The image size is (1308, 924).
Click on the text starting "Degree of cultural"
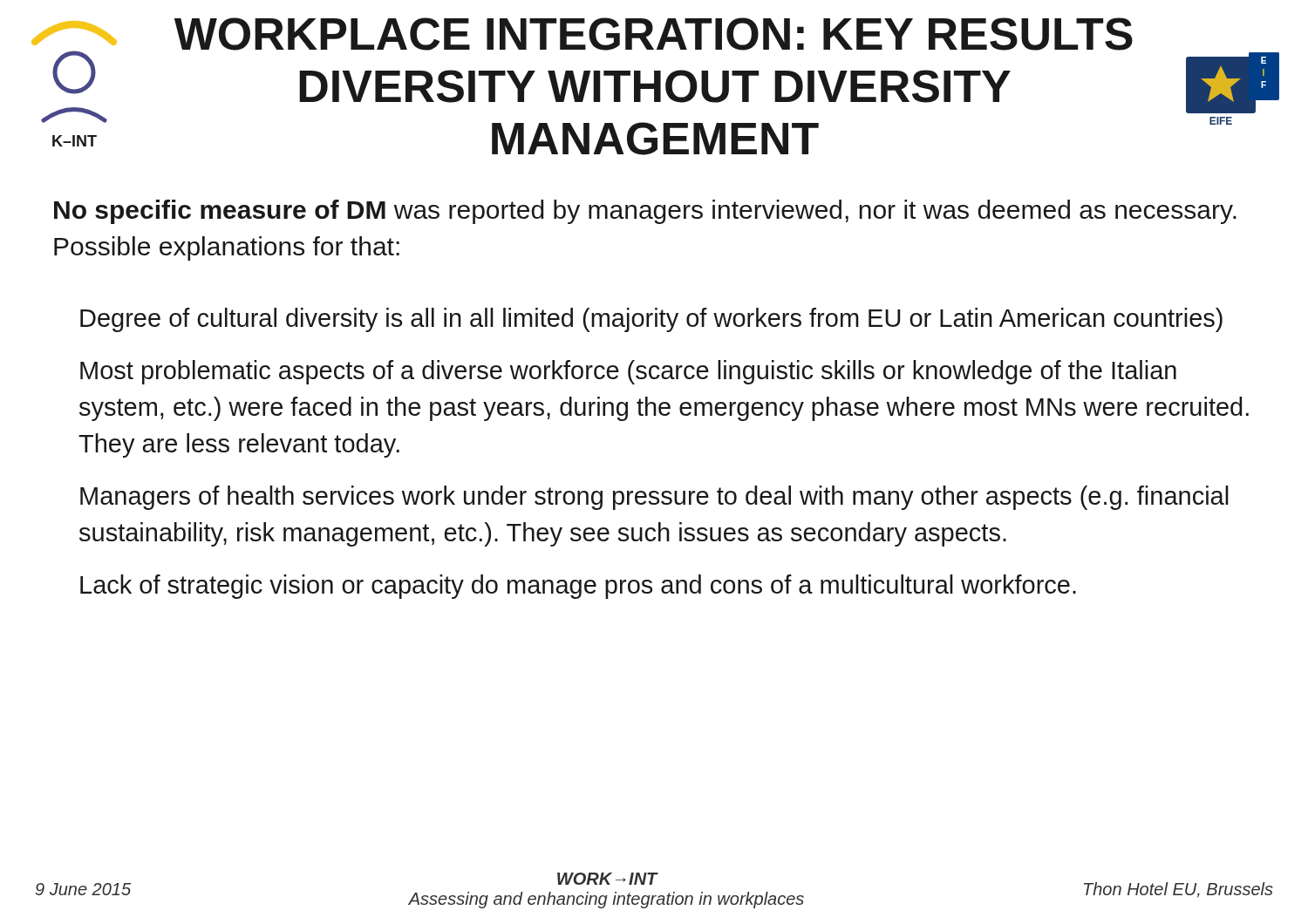click(x=651, y=318)
